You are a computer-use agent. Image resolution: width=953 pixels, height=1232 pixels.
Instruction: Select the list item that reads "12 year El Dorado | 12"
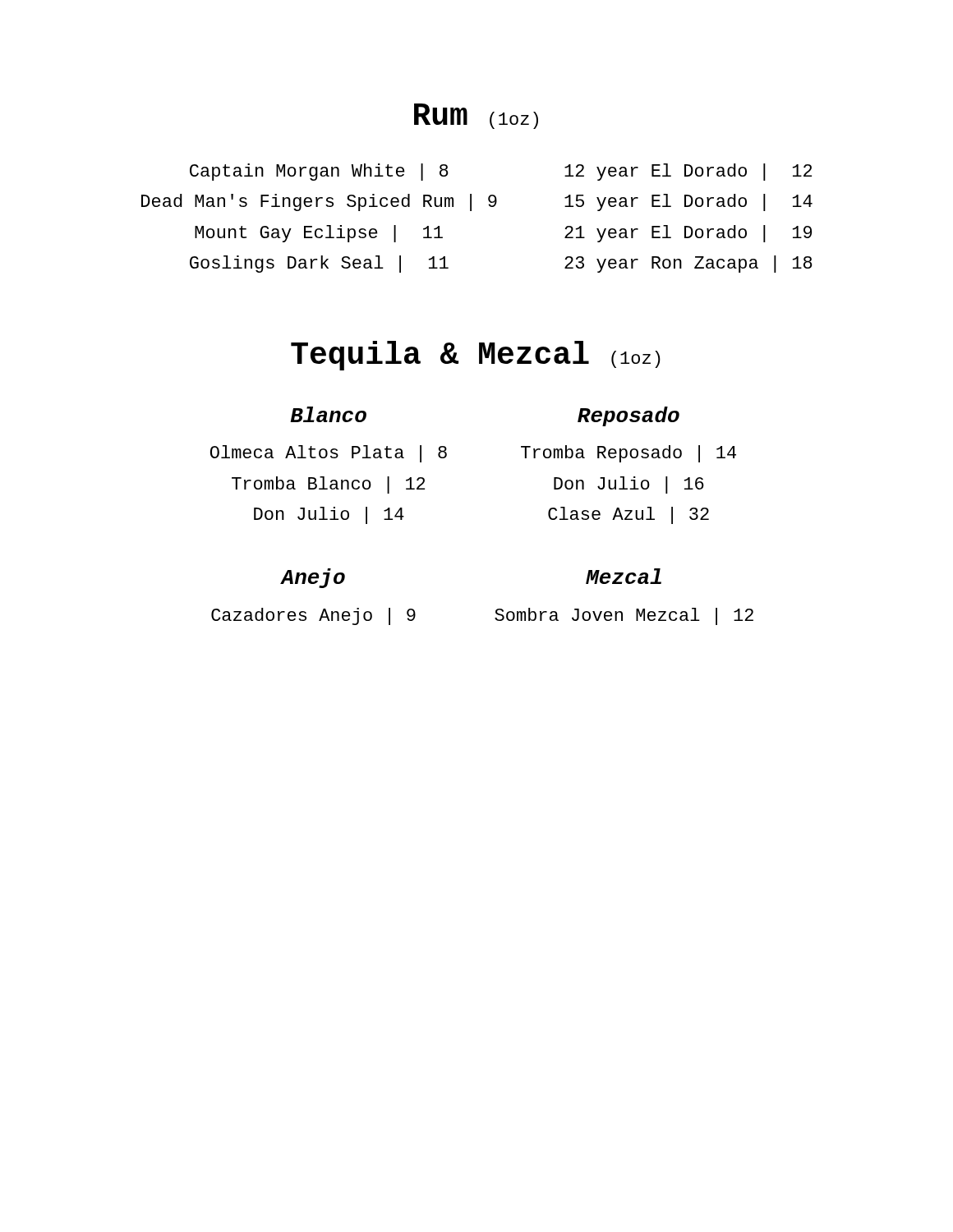pyautogui.click(x=688, y=172)
